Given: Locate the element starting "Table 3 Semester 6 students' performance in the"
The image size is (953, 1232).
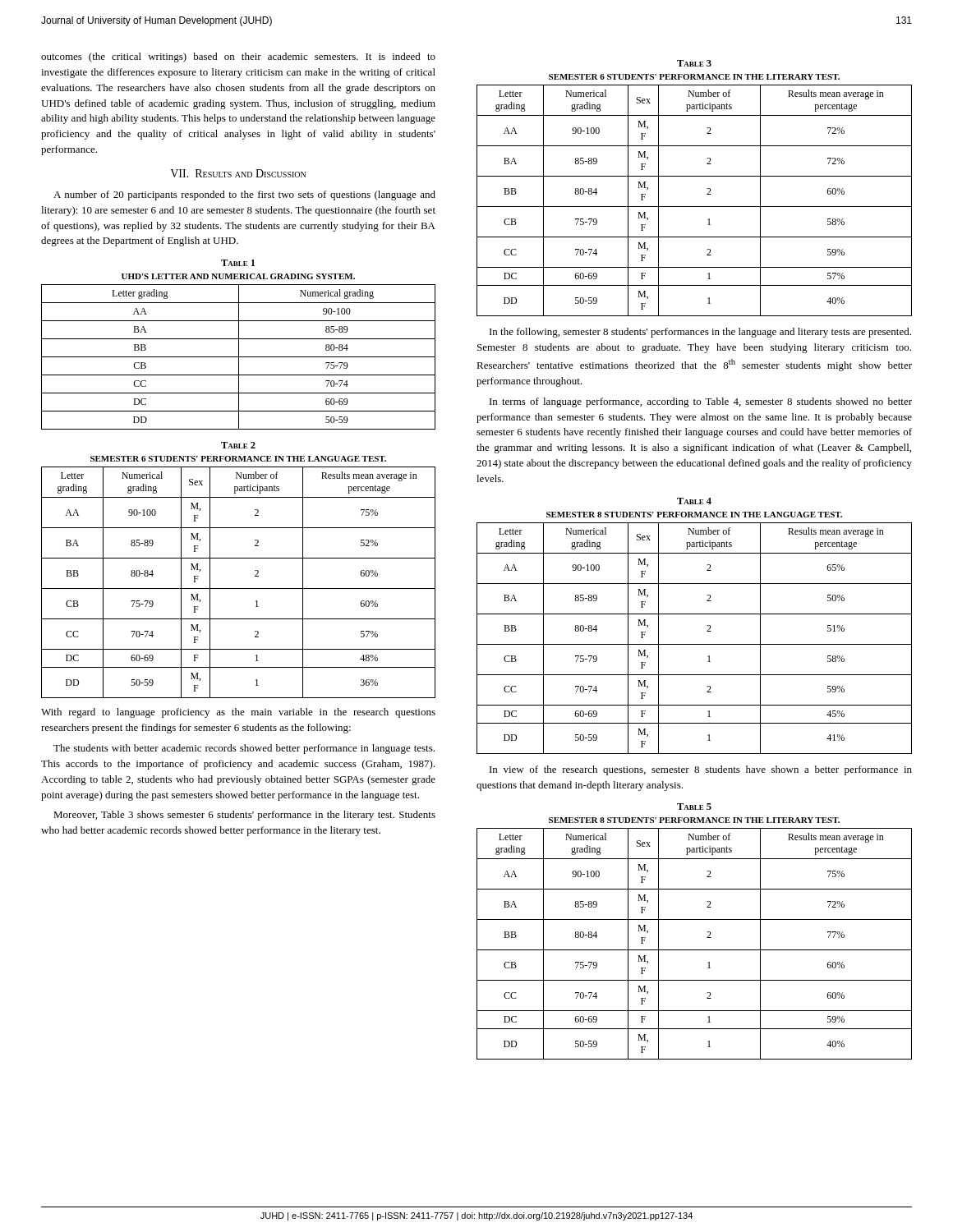Looking at the screenshot, I should point(694,69).
